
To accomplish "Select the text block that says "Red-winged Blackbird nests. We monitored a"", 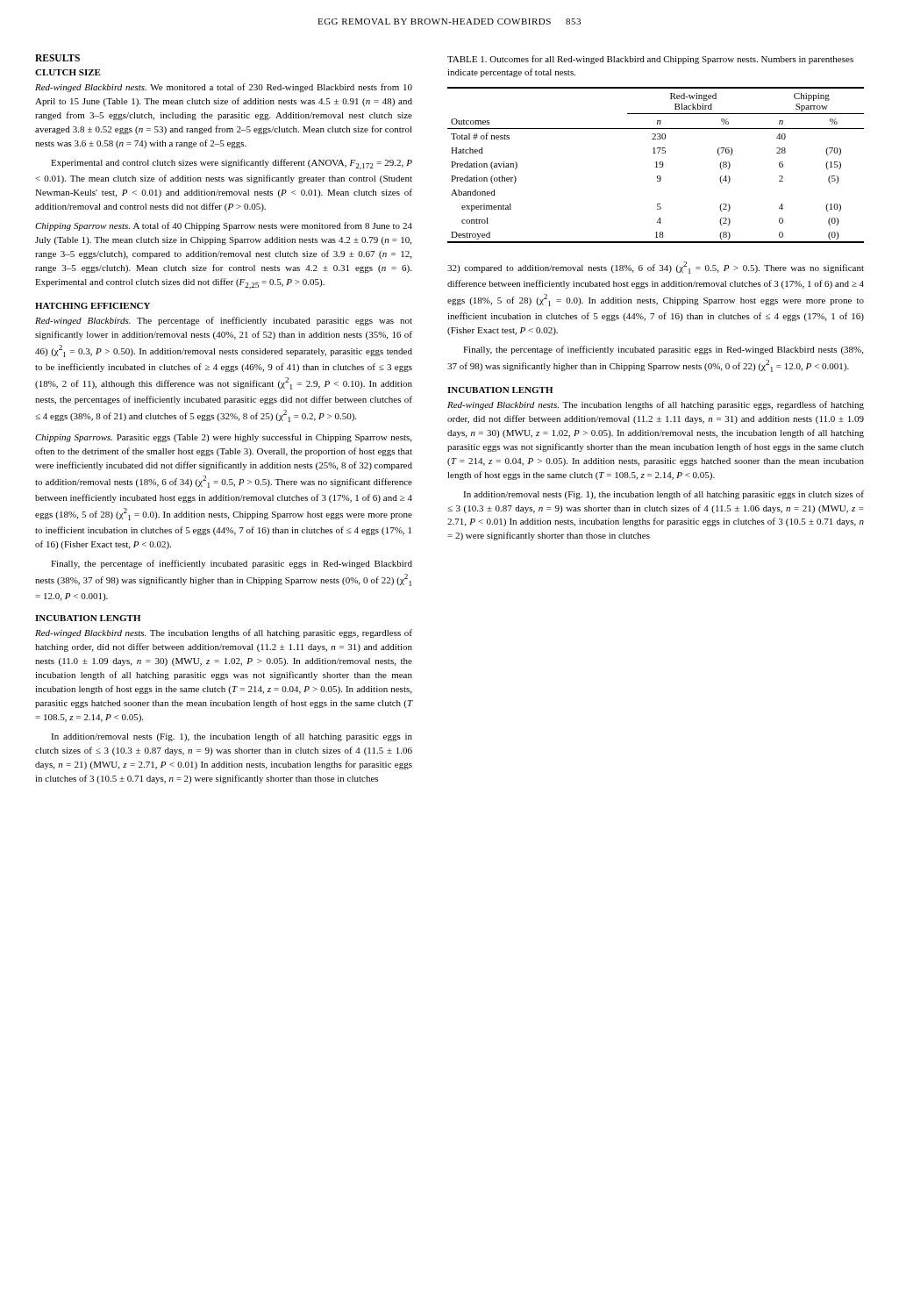I will point(224,116).
